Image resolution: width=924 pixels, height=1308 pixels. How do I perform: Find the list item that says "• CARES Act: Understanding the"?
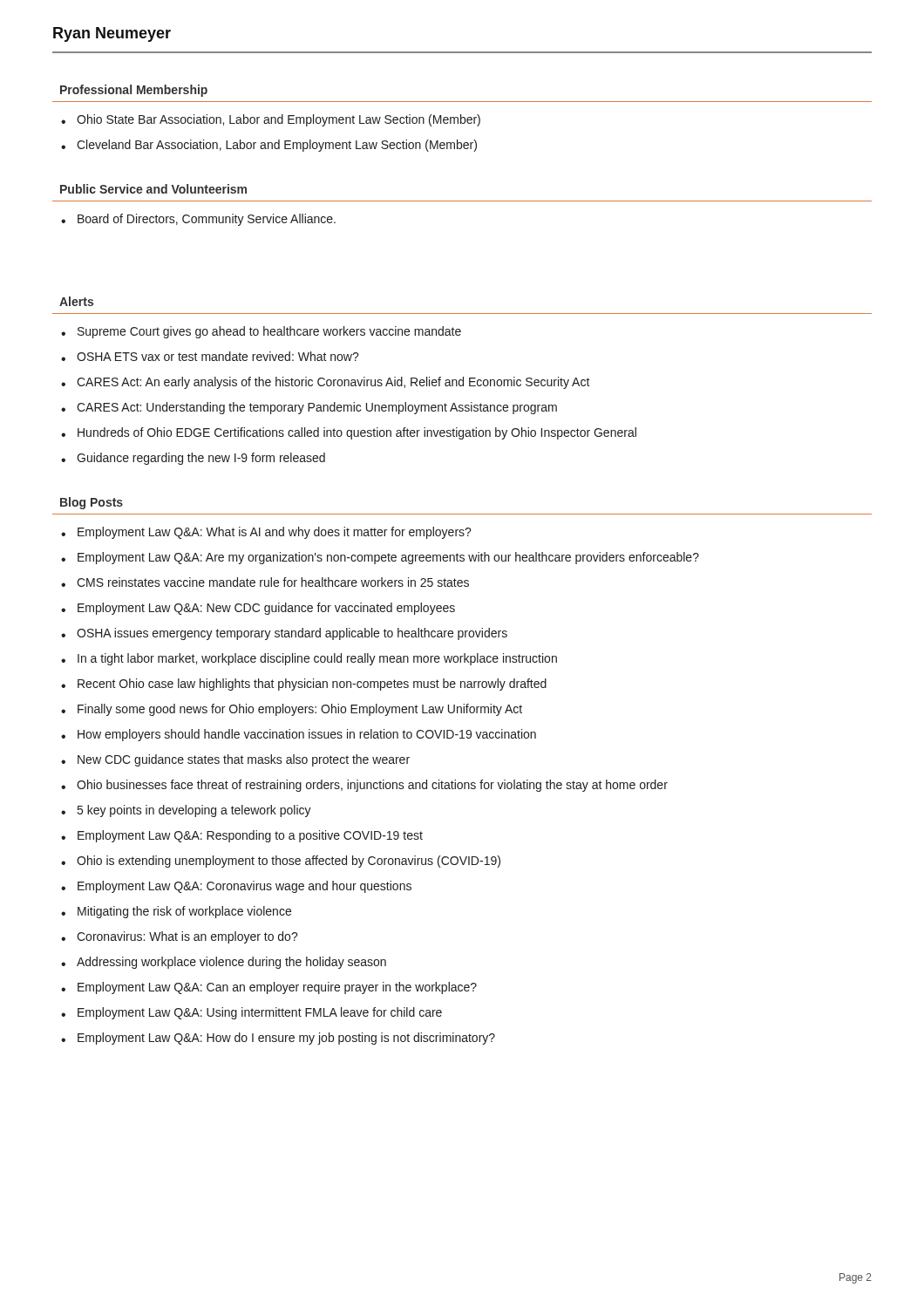(x=466, y=409)
